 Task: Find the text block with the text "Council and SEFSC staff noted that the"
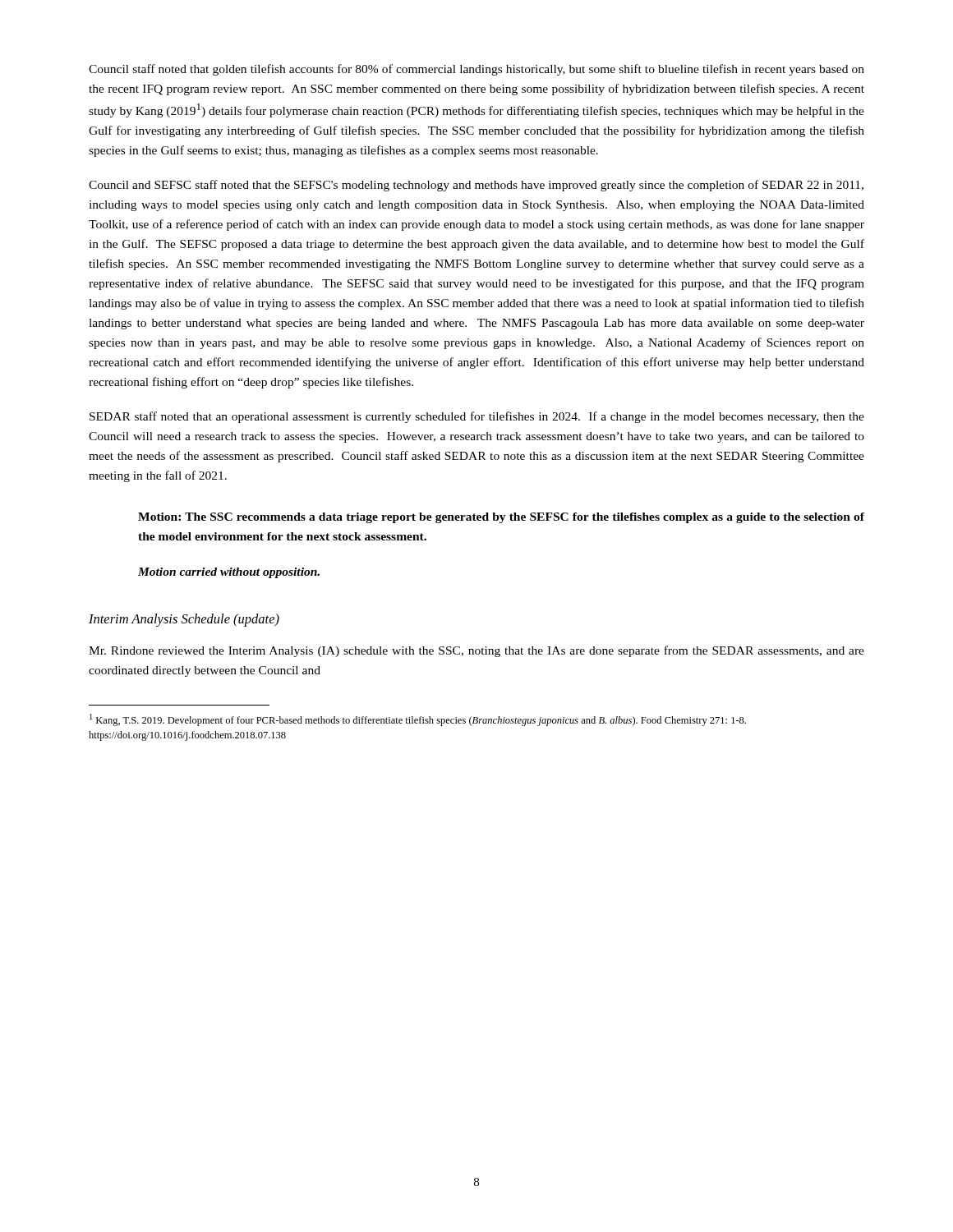476,283
